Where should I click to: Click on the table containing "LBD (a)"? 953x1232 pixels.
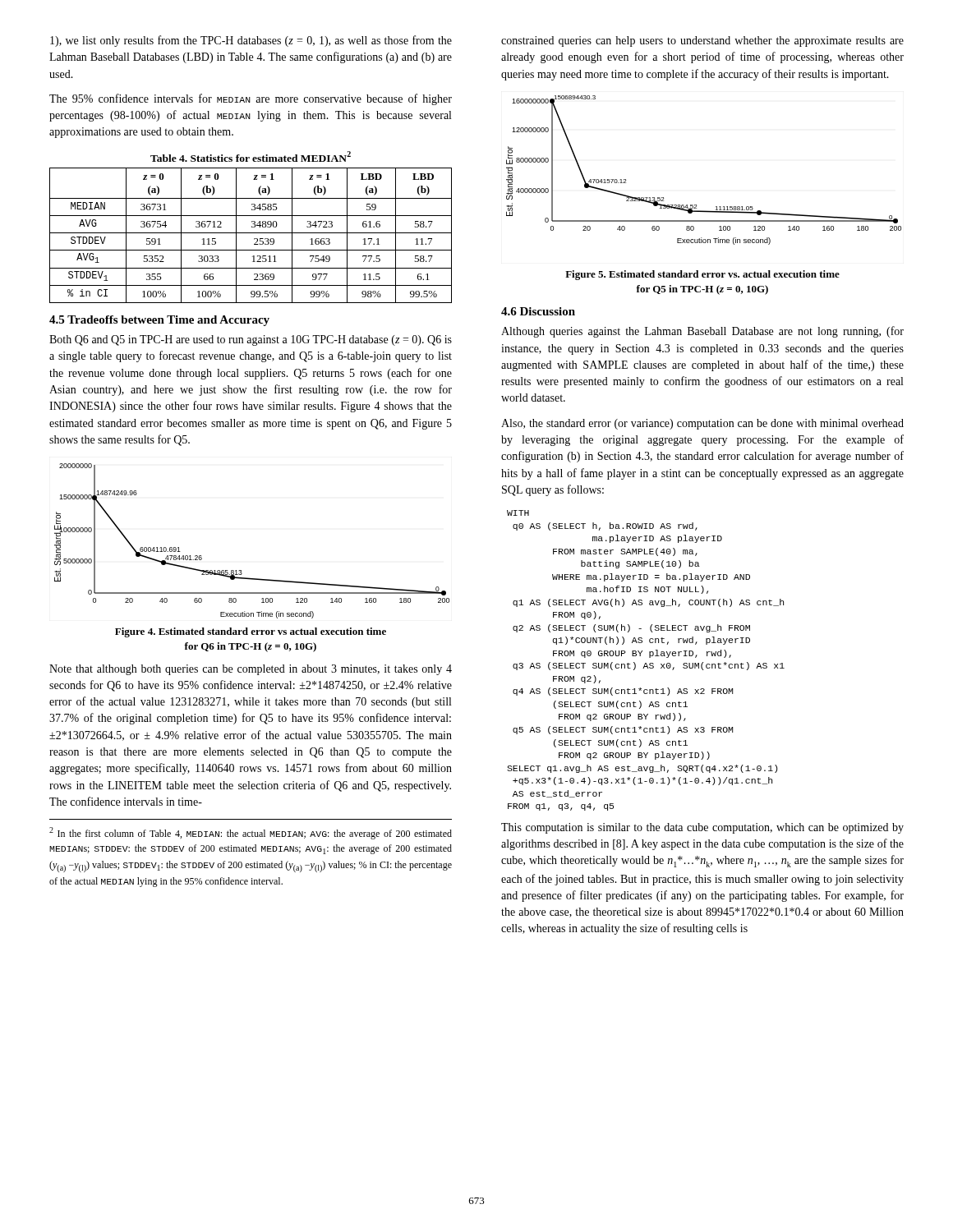pyautogui.click(x=251, y=235)
